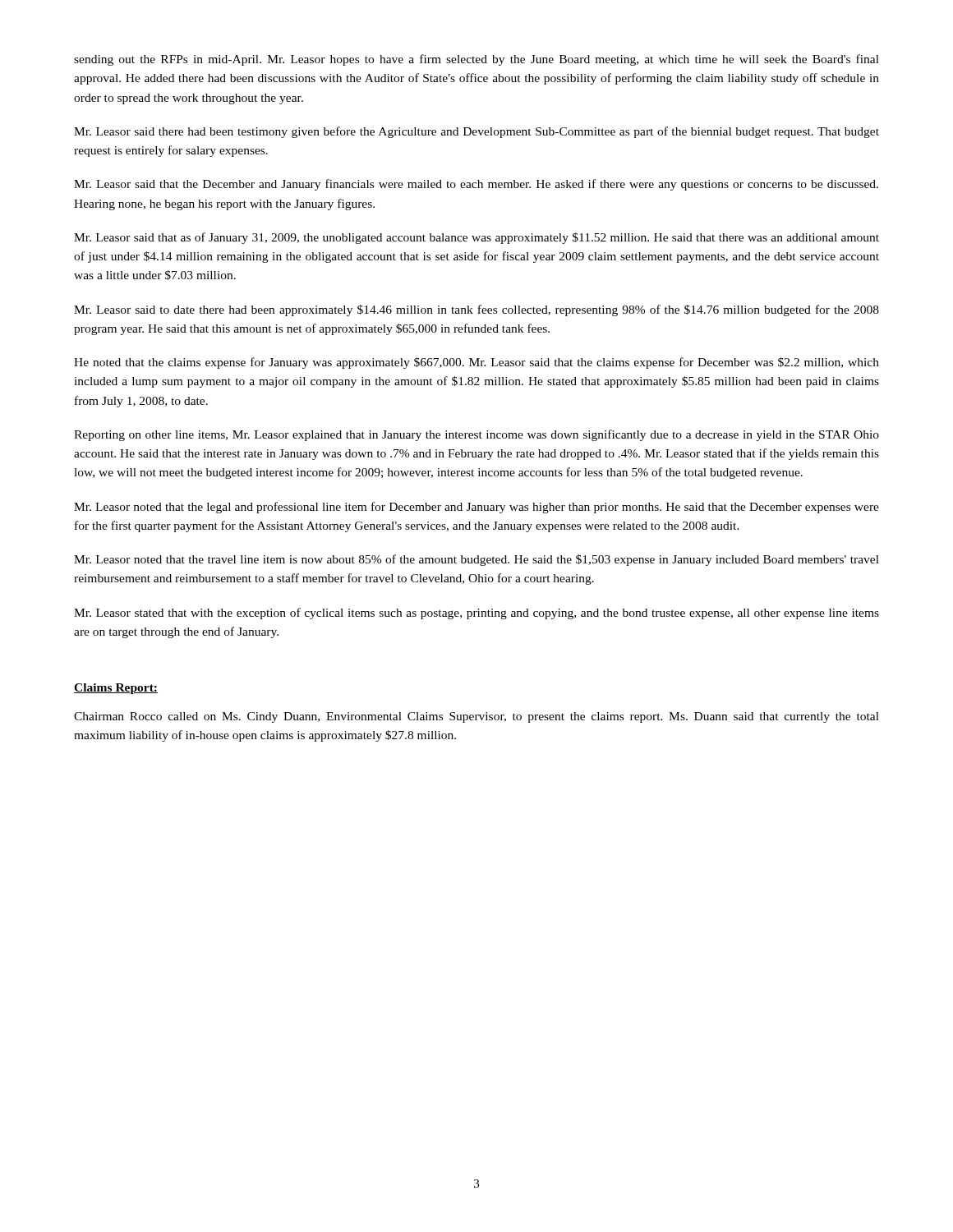Screen dimensions: 1232x953
Task: Locate the block of text that opens with "sending out the RFPs in mid-April. Mr."
Action: [x=476, y=78]
